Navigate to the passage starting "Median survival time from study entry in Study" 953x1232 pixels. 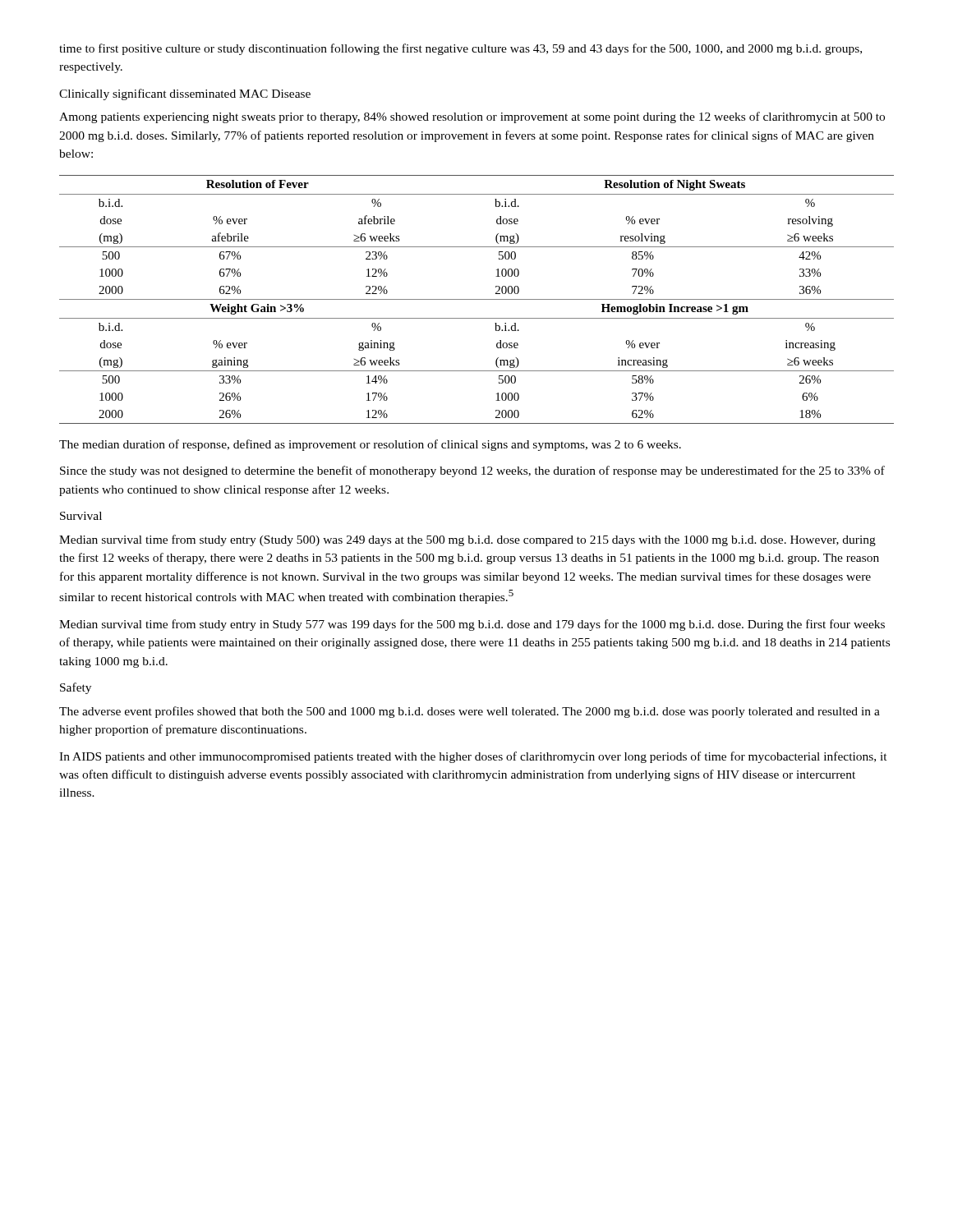pos(476,643)
